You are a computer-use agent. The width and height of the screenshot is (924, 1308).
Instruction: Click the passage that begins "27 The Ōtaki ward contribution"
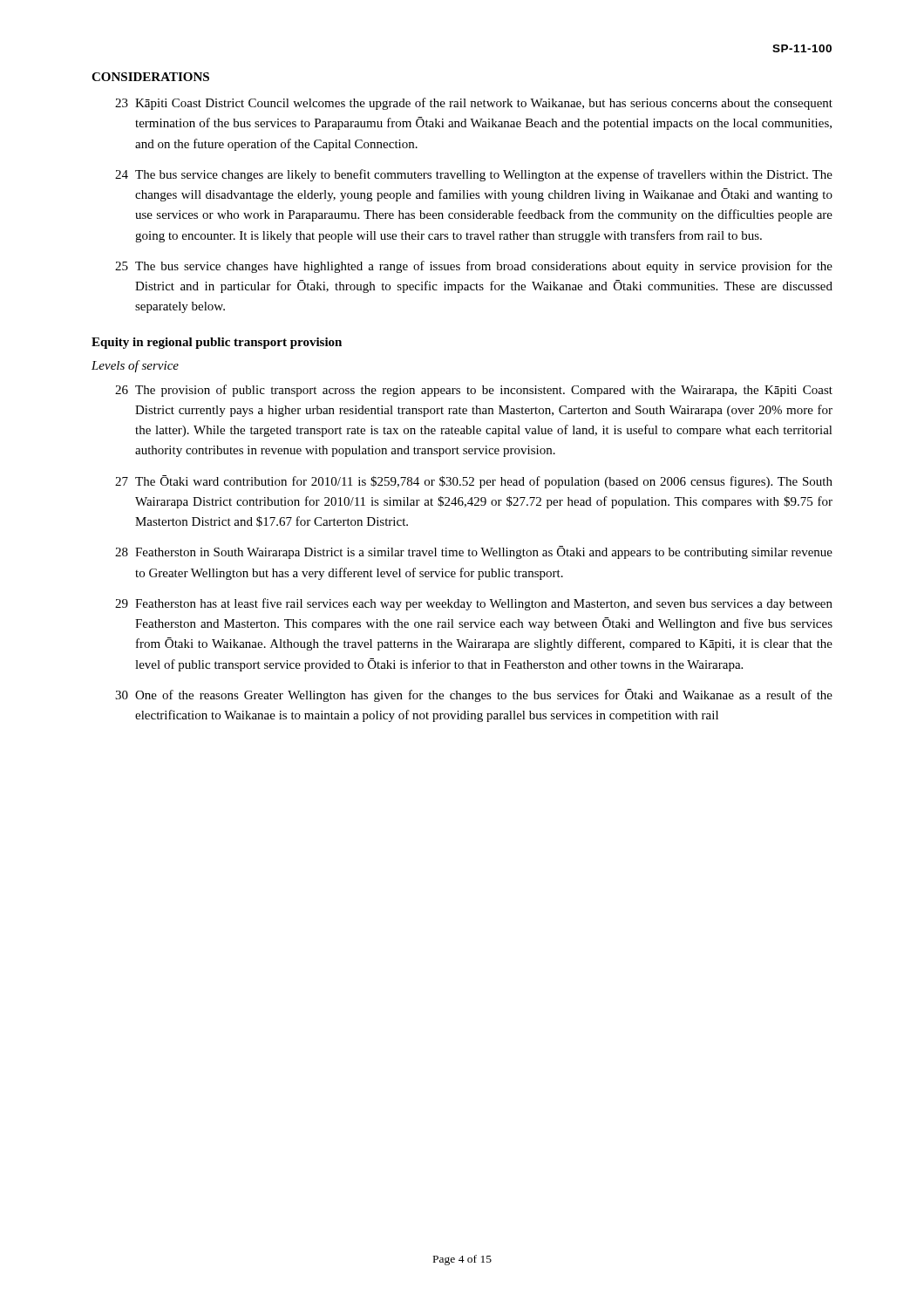pyautogui.click(x=462, y=502)
